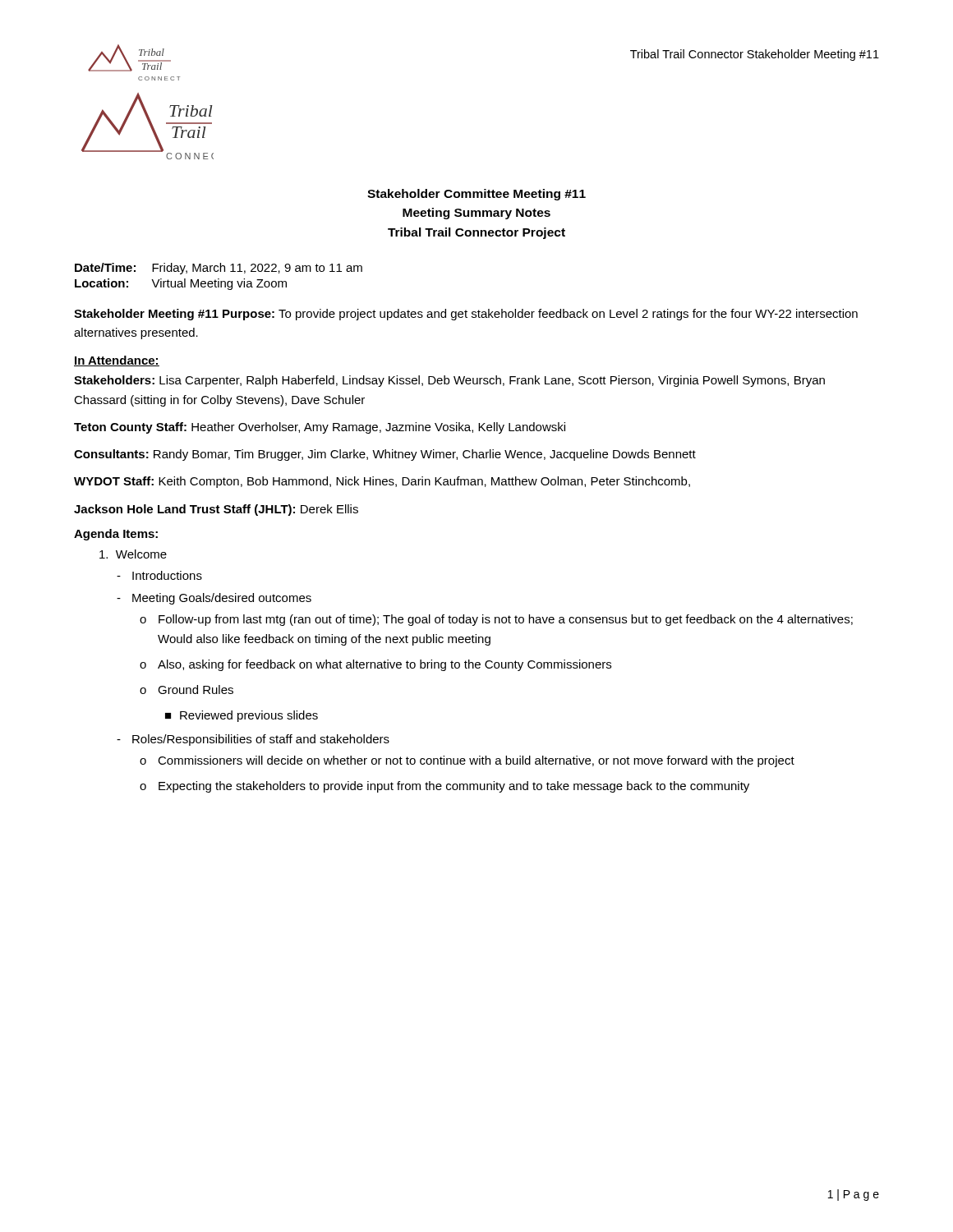Image resolution: width=953 pixels, height=1232 pixels.
Task: Click on the list item with the text "o Also, asking for feedback"
Action: point(376,664)
